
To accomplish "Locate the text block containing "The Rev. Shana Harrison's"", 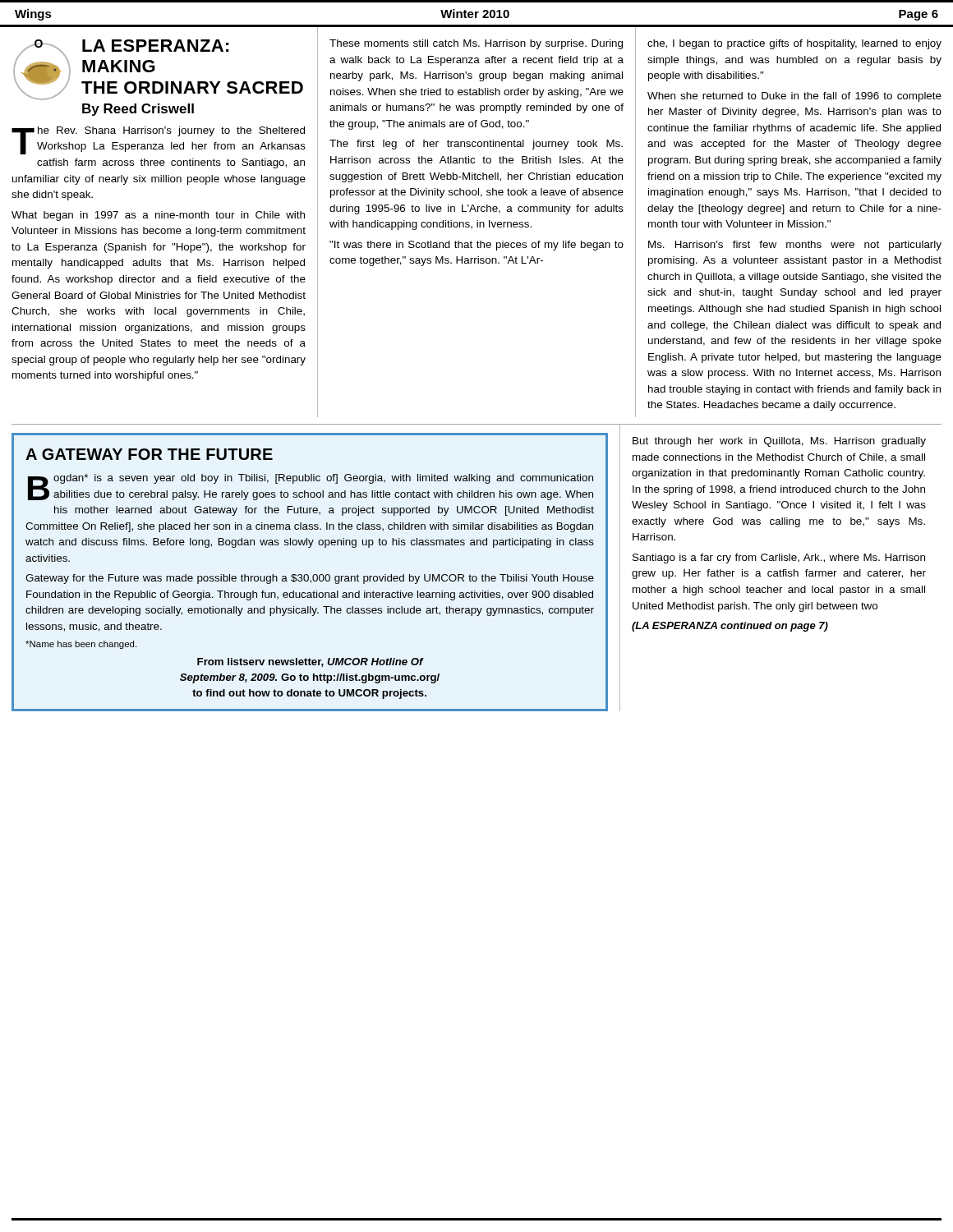I will 159,253.
